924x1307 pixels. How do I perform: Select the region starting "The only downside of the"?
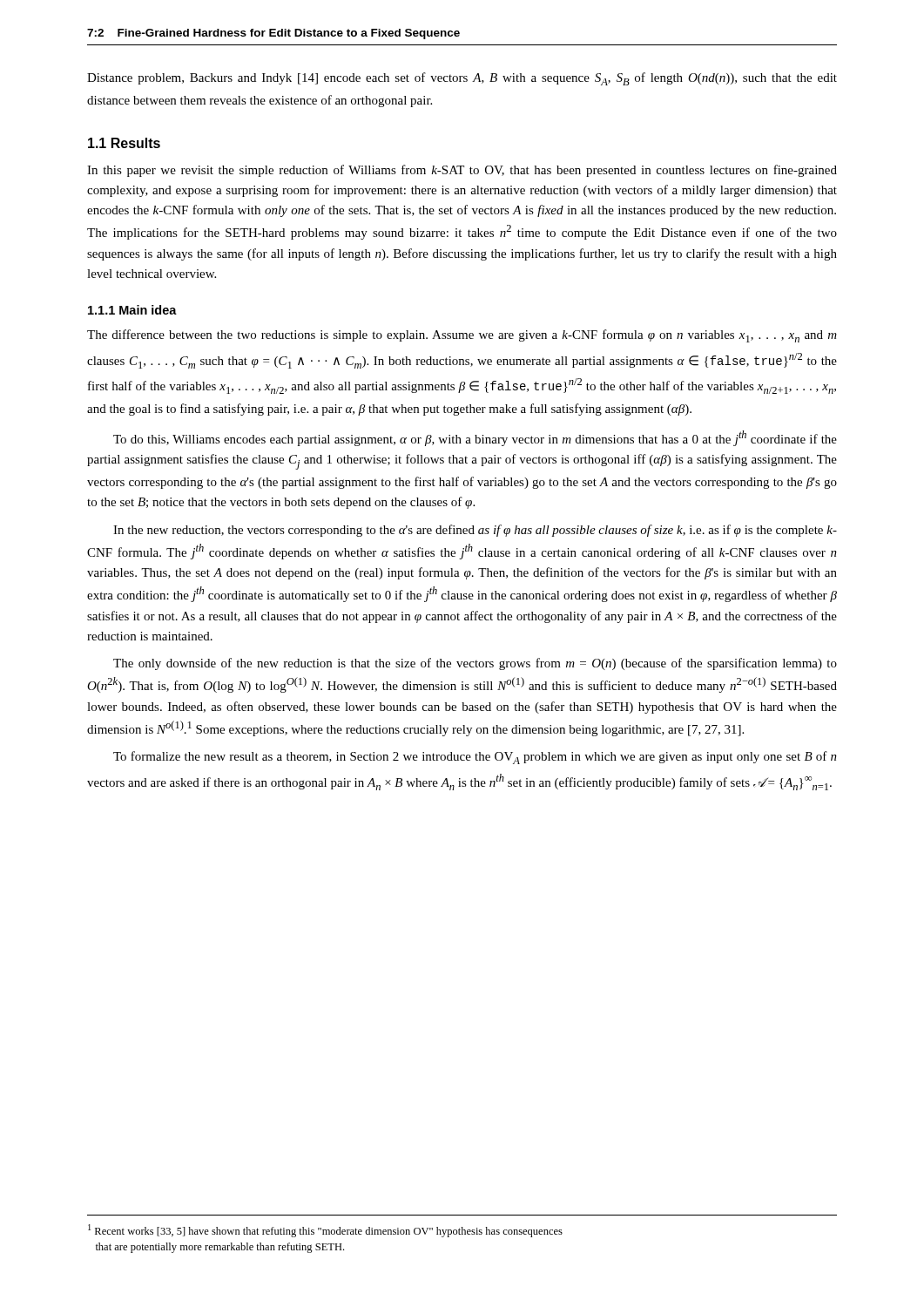(x=462, y=696)
